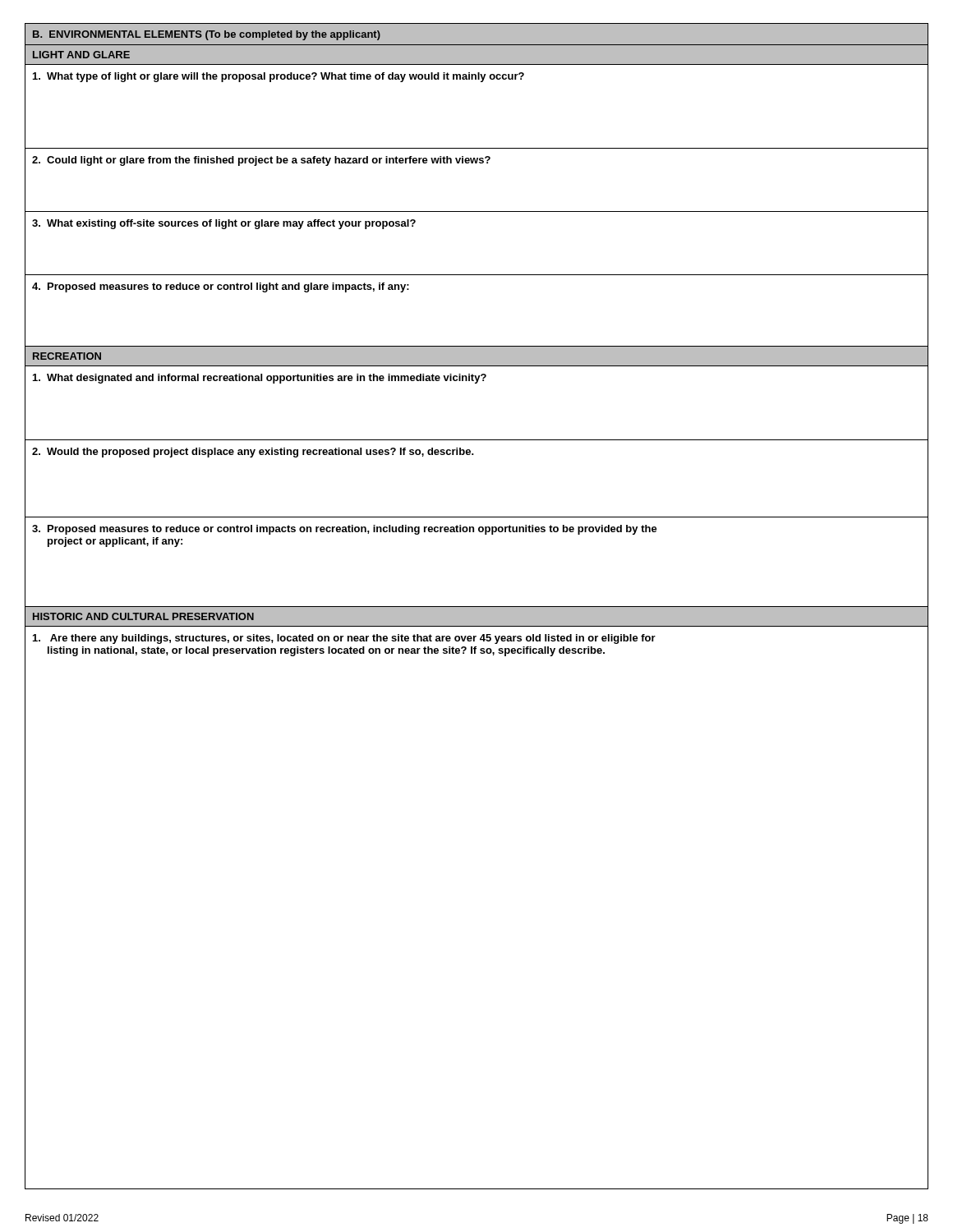This screenshot has width=953, height=1232.
Task: Select the block starting "2. Would the"
Action: point(253,451)
